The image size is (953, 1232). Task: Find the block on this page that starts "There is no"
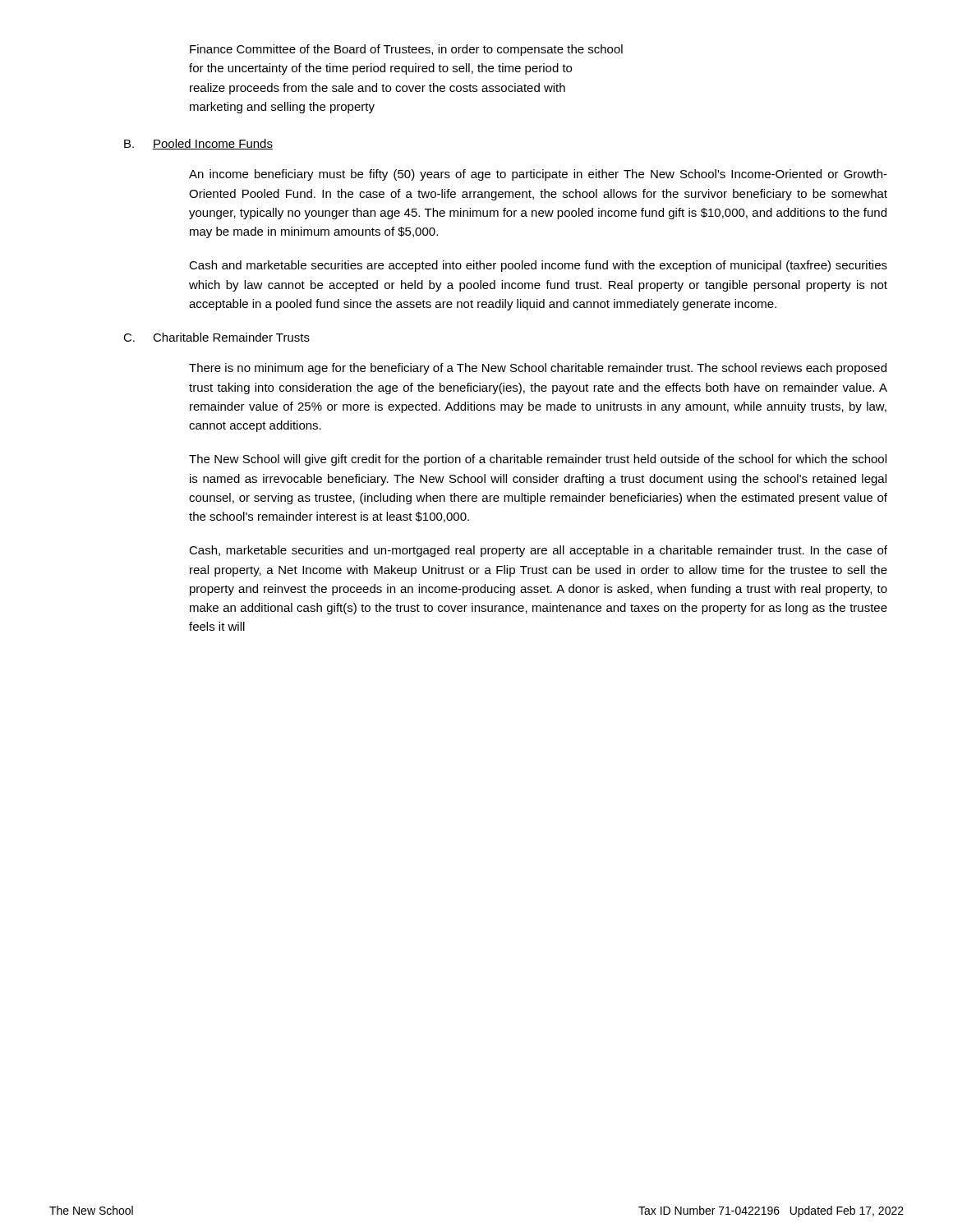pos(538,497)
